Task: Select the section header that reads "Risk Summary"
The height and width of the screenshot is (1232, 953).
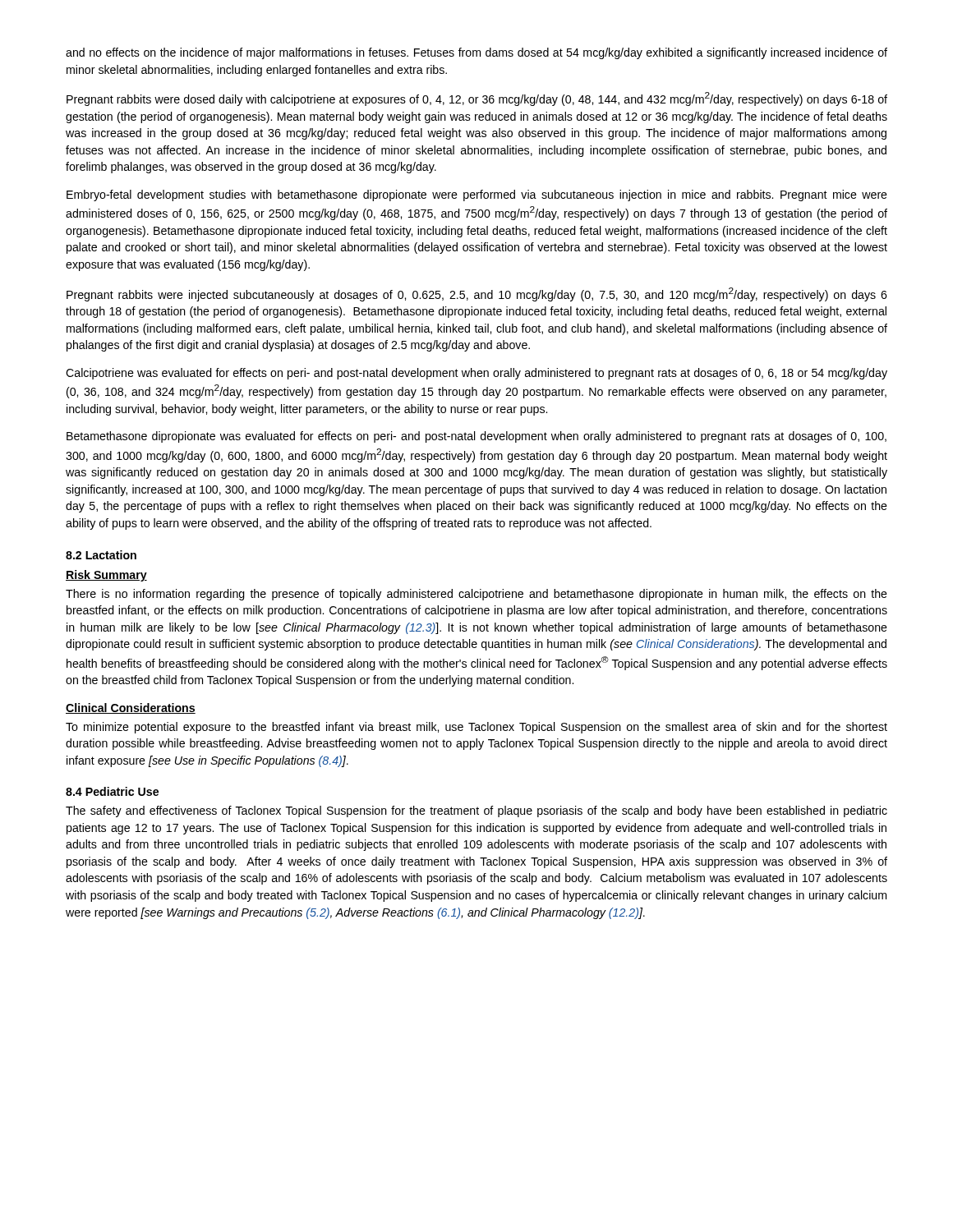Action: [106, 575]
